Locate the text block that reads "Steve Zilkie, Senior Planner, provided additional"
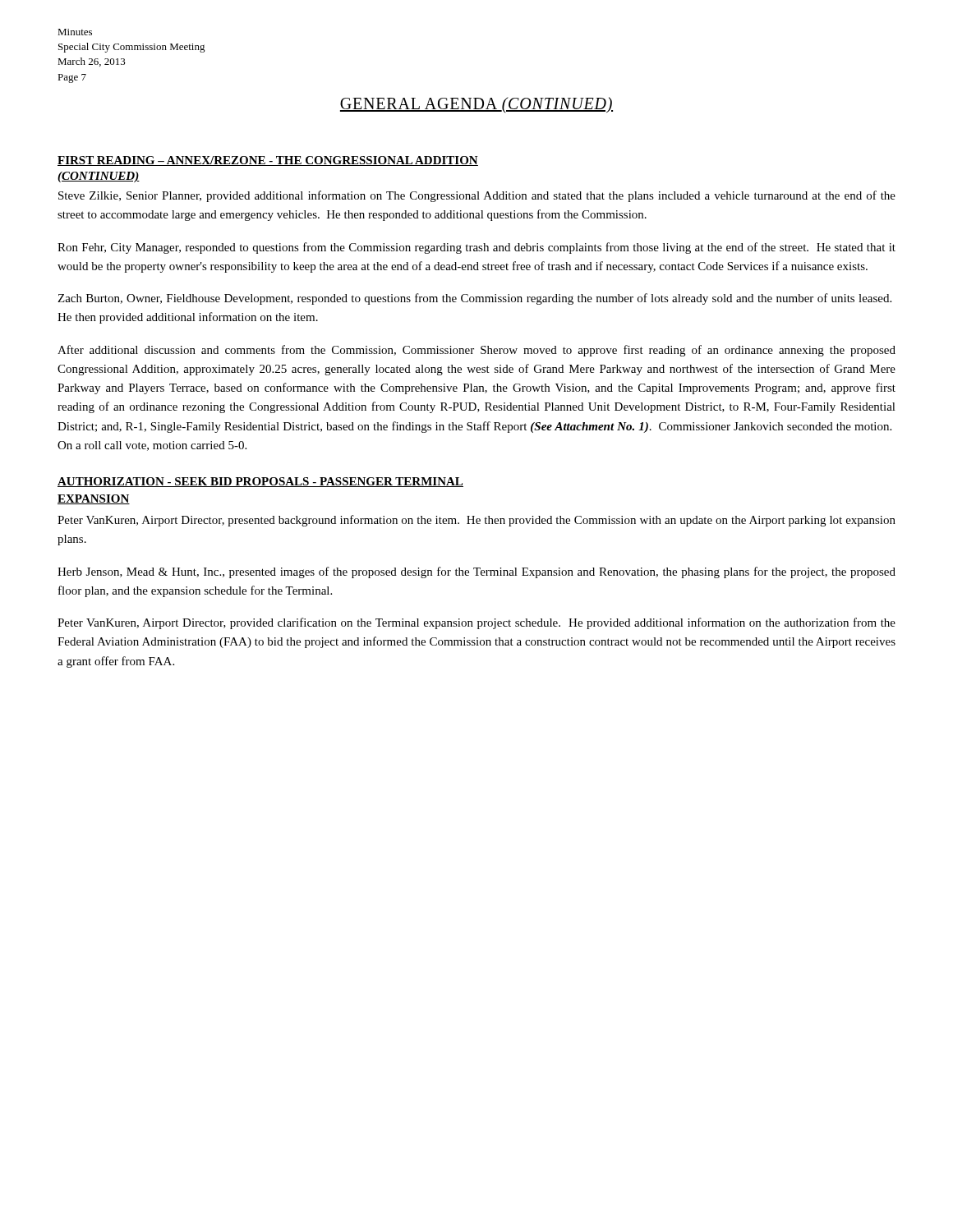 pyautogui.click(x=476, y=205)
